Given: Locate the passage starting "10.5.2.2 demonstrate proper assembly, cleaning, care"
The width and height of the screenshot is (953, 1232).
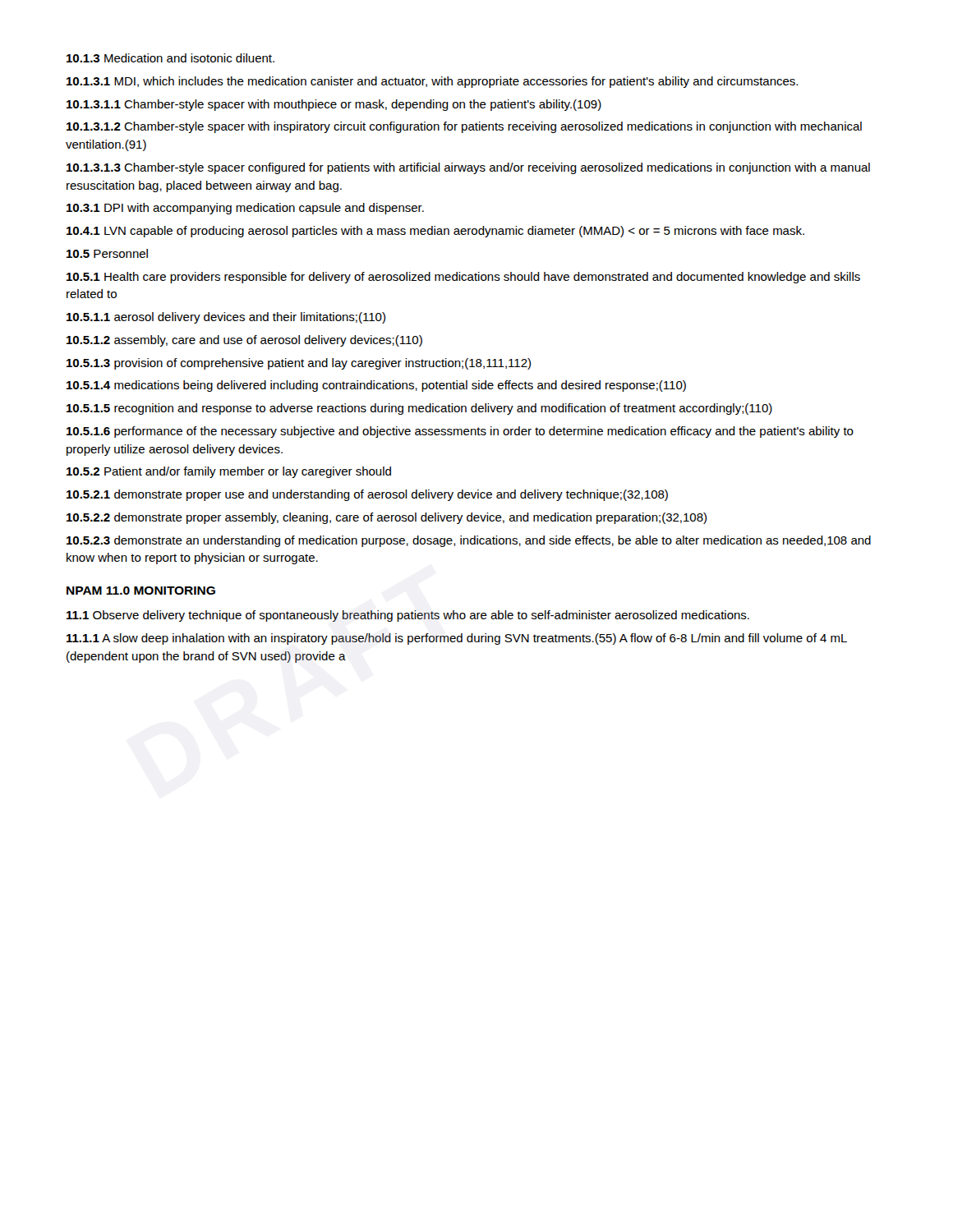Looking at the screenshot, I should [x=387, y=517].
